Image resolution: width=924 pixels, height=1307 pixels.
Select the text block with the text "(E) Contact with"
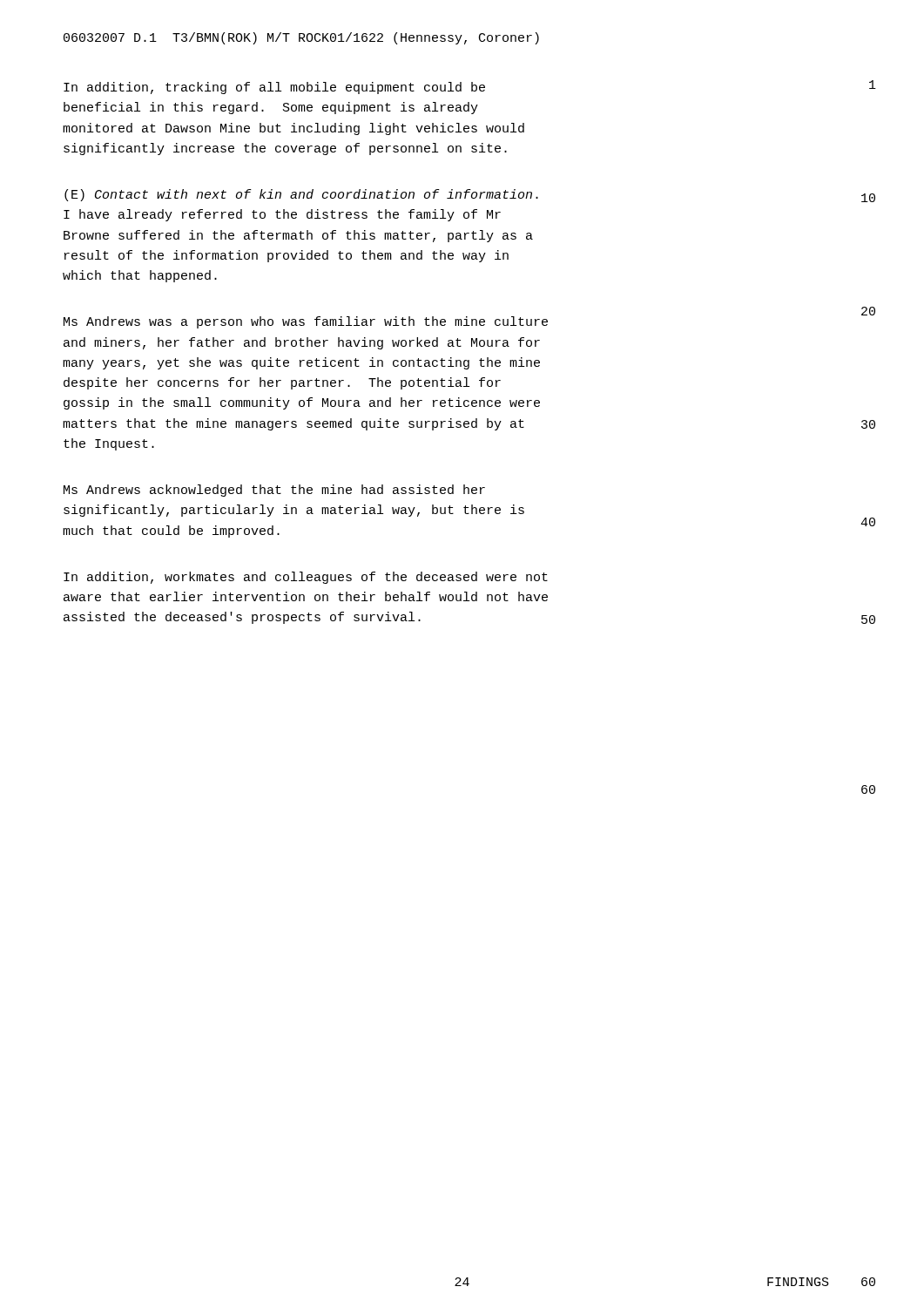(x=302, y=236)
